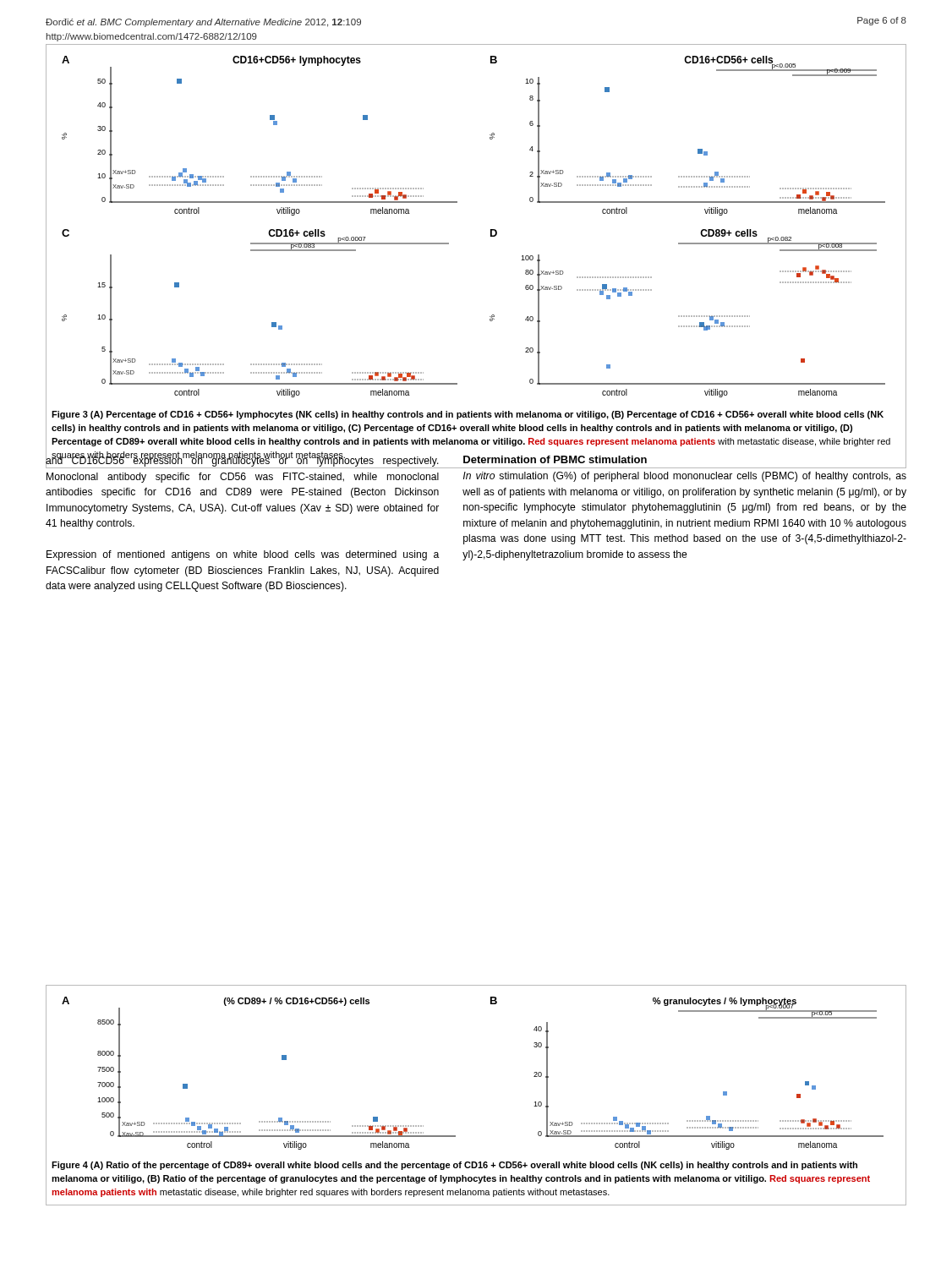
Task: Locate the text starting "Figure 4 (A) Ratio of the"
Action: tap(461, 1178)
